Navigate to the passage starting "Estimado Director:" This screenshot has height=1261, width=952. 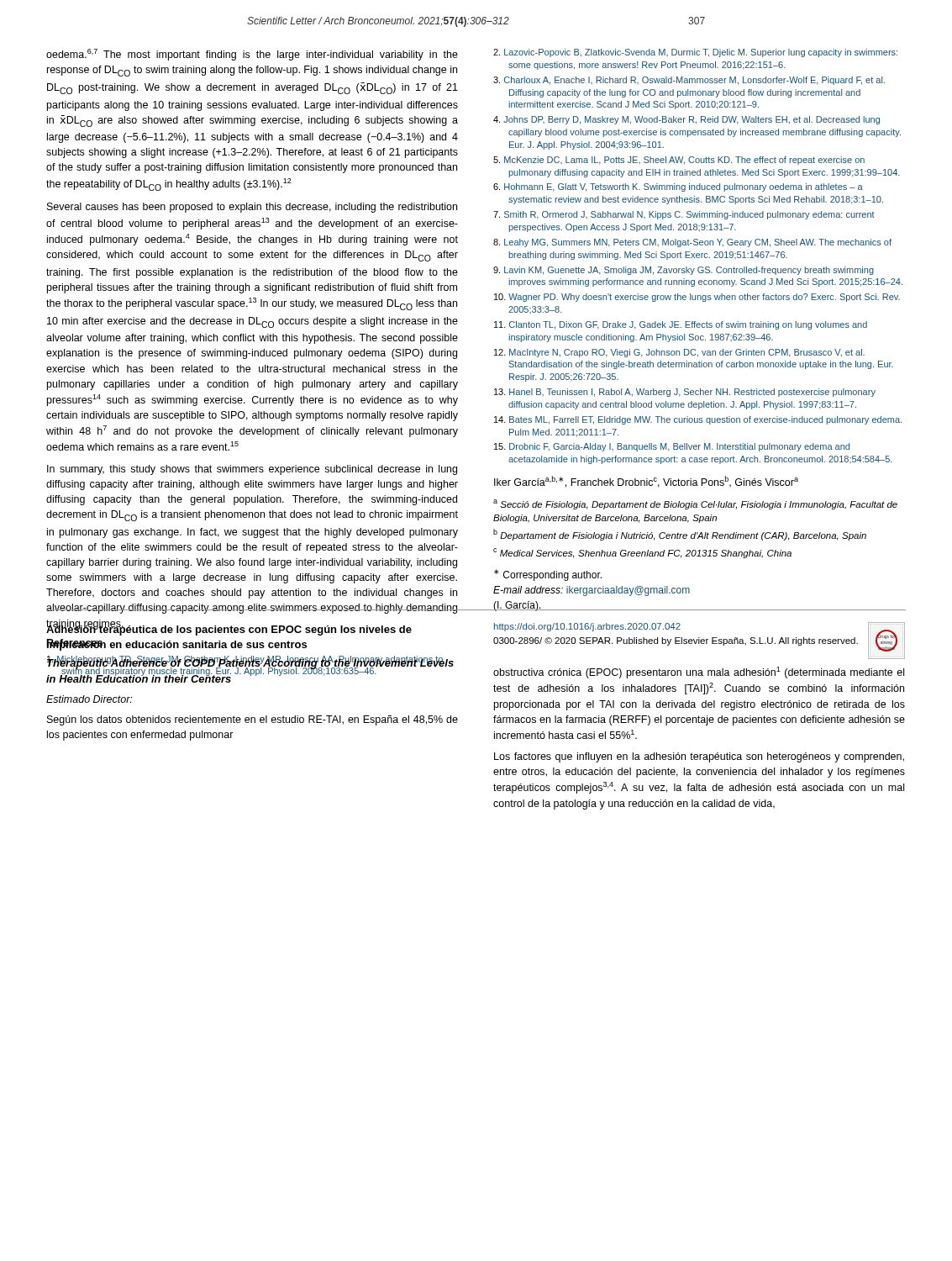pyautogui.click(x=89, y=699)
